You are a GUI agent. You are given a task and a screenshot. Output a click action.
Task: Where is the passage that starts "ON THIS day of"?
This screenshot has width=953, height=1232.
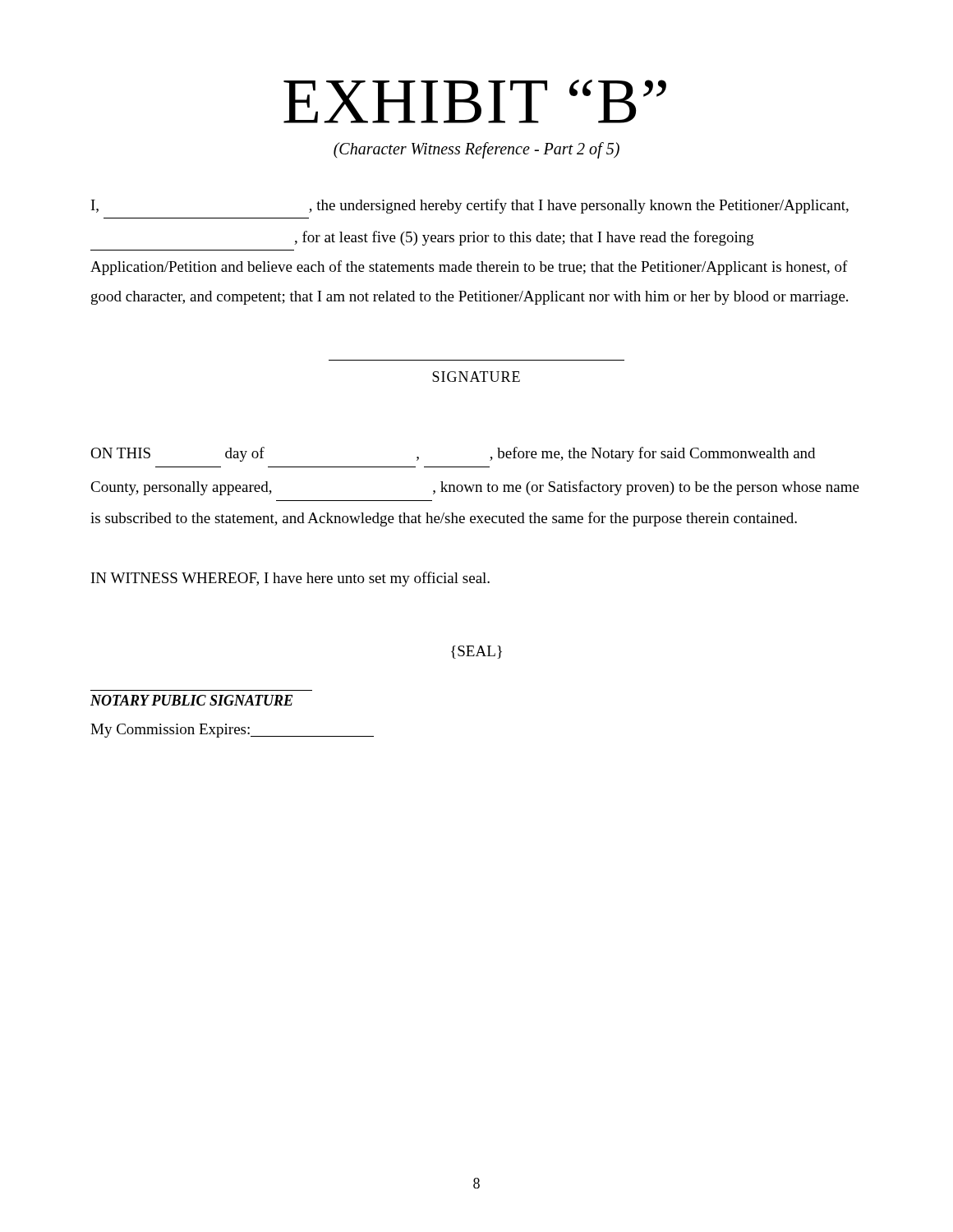[475, 481]
